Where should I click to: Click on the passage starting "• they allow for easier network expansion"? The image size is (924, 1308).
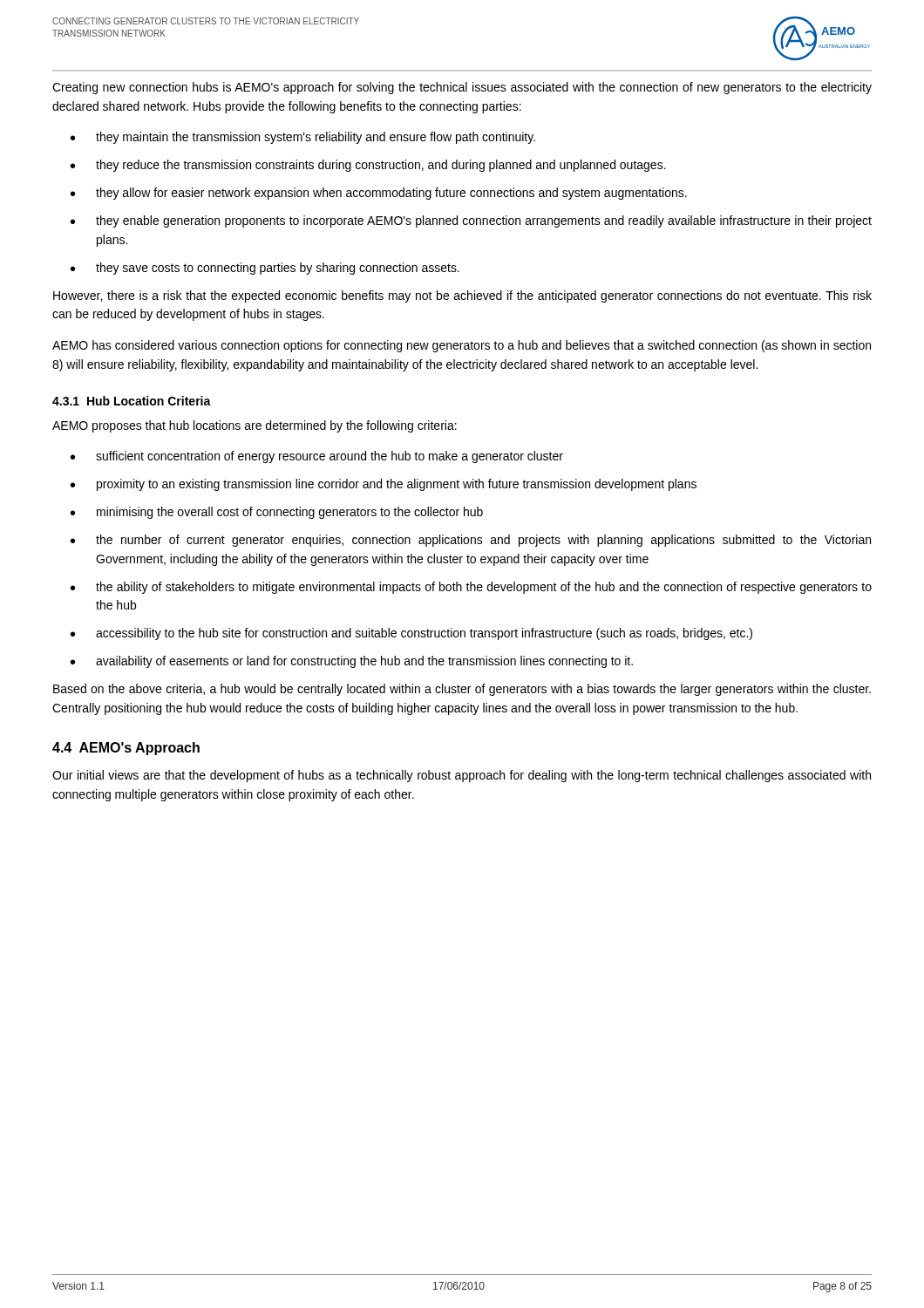(x=471, y=194)
